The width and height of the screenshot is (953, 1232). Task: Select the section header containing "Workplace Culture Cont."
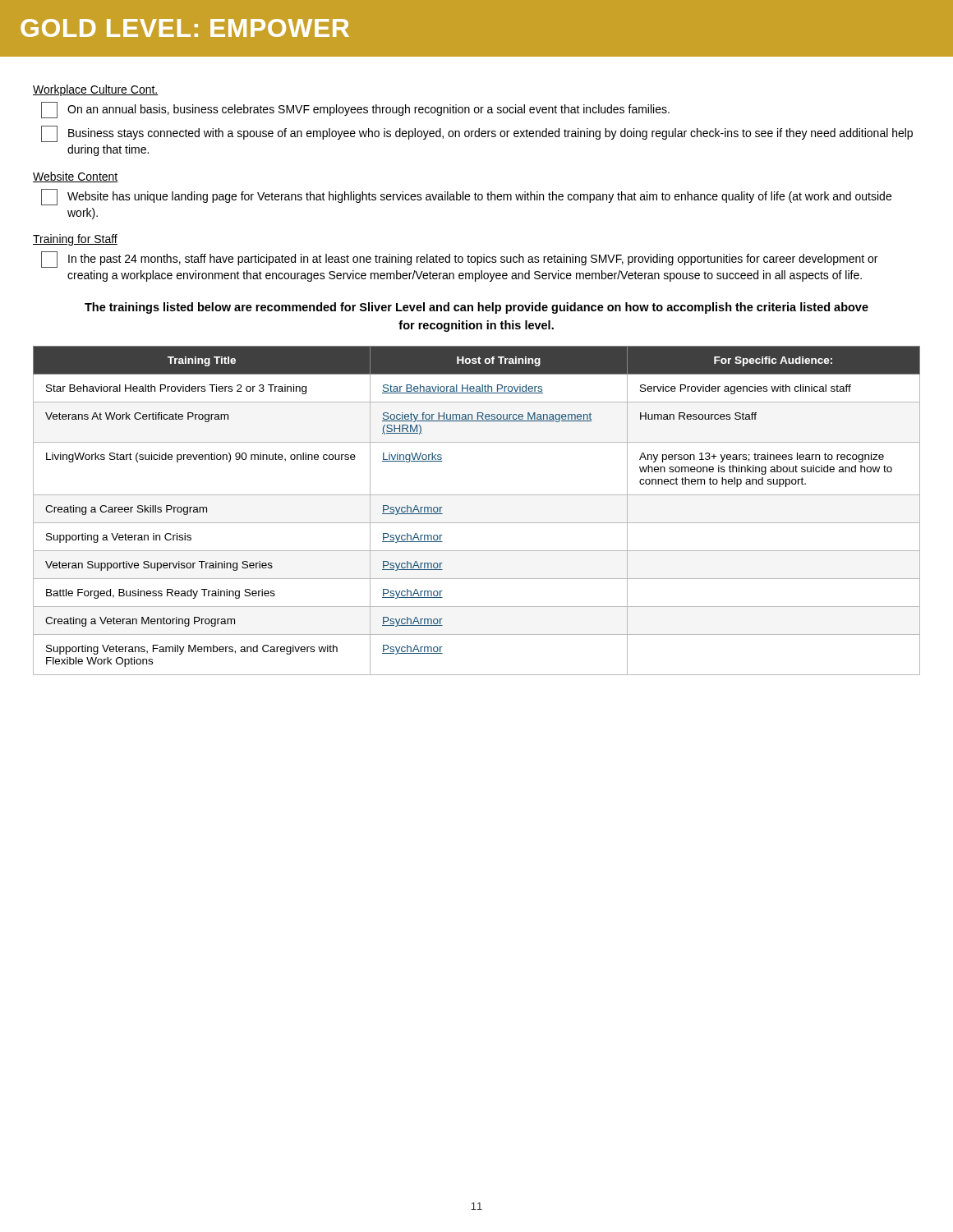pos(95,90)
